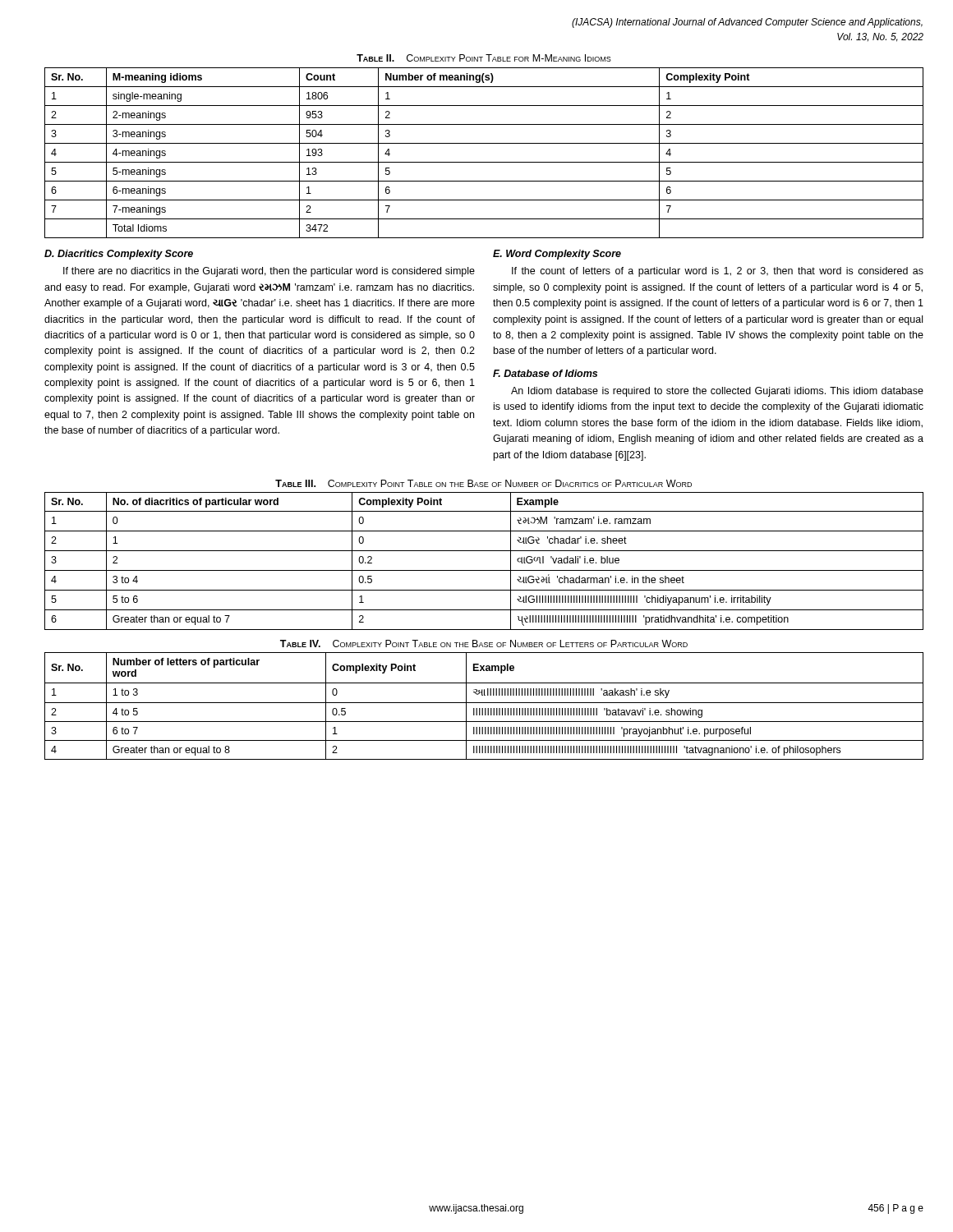Navigate to the block starting "If the count of"
Screen dimensions: 1232x953
coord(708,312)
